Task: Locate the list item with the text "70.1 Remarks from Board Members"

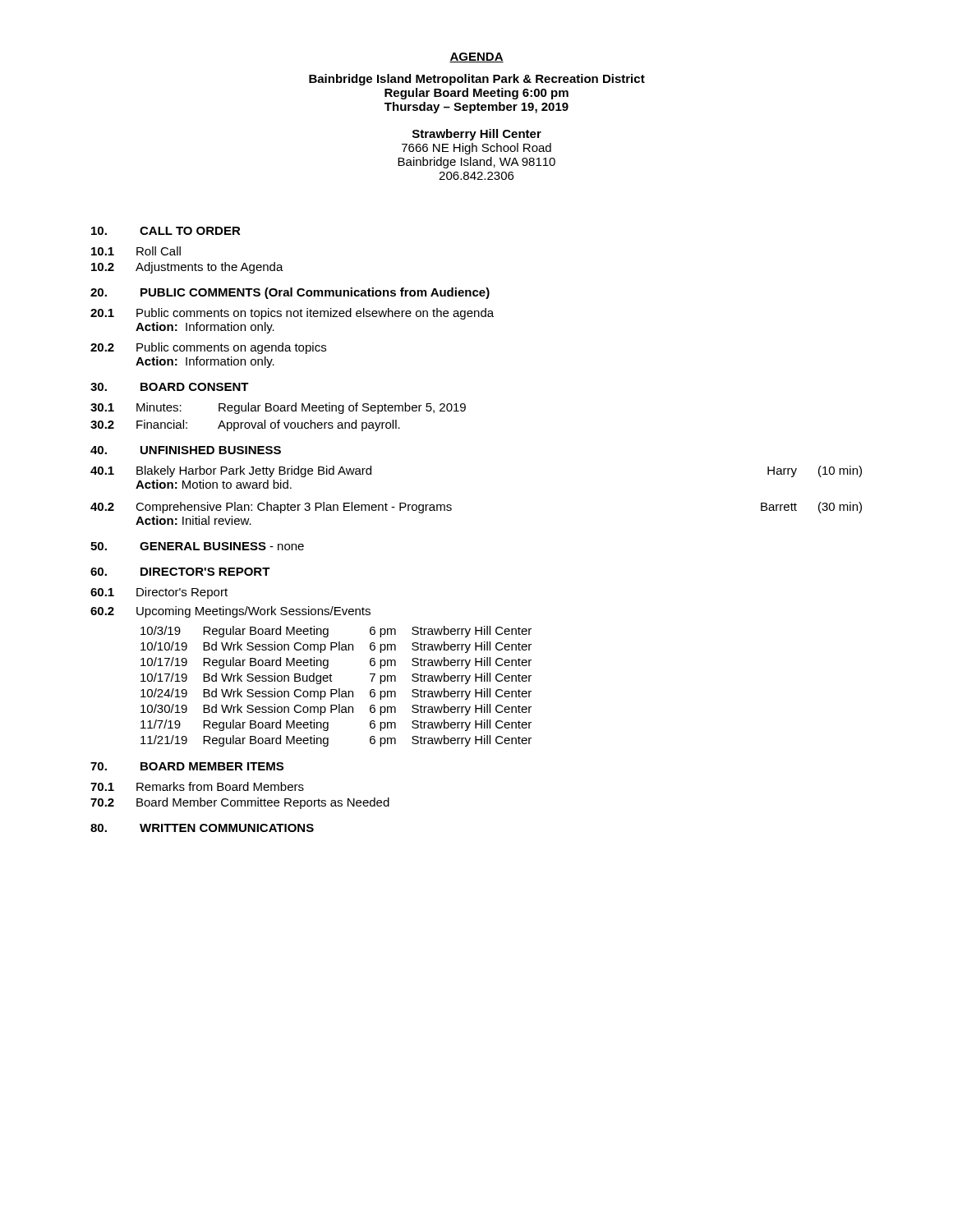Action: point(197,786)
